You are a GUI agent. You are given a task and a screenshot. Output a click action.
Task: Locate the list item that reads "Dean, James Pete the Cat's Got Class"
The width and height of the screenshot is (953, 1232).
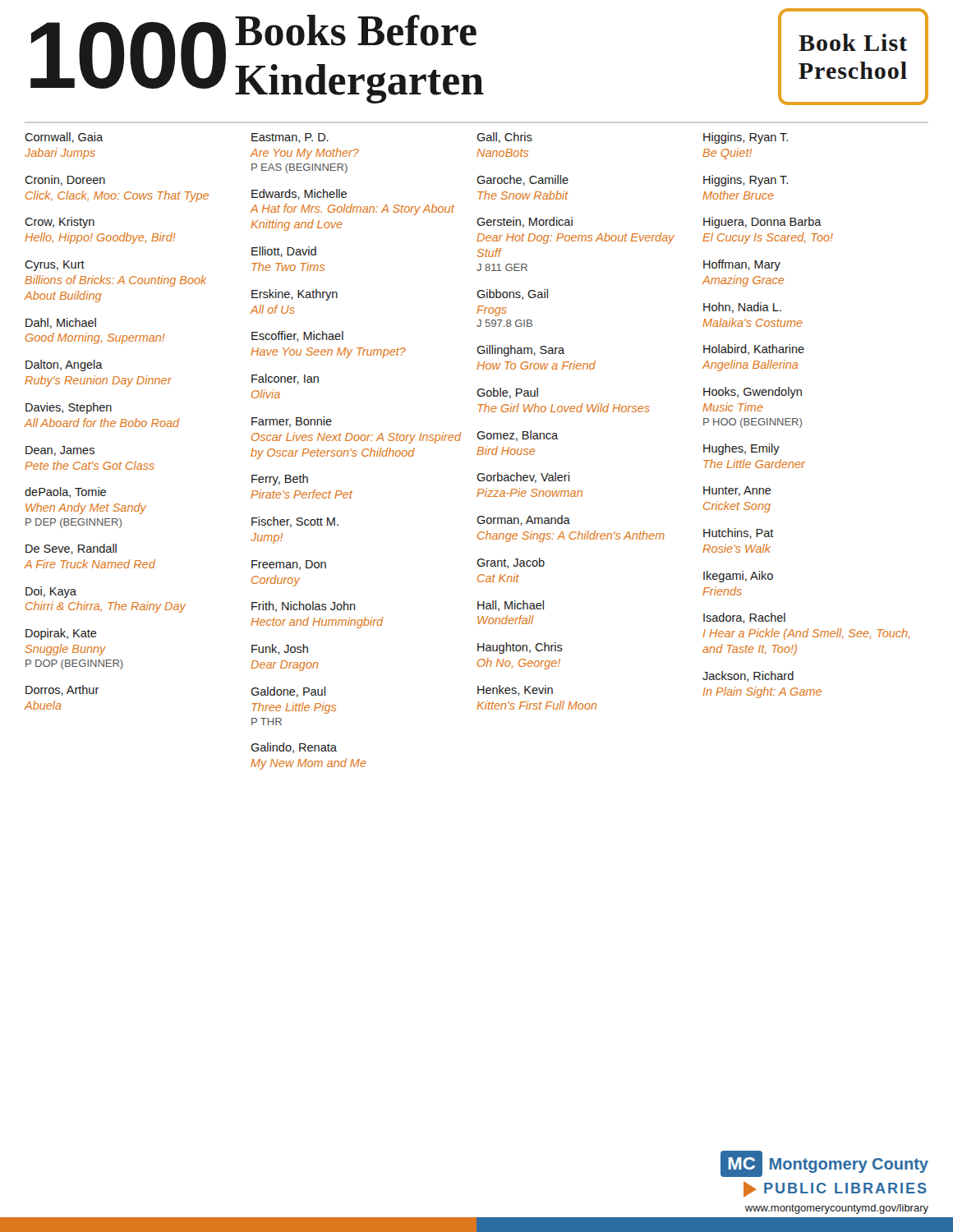[x=131, y=458]
